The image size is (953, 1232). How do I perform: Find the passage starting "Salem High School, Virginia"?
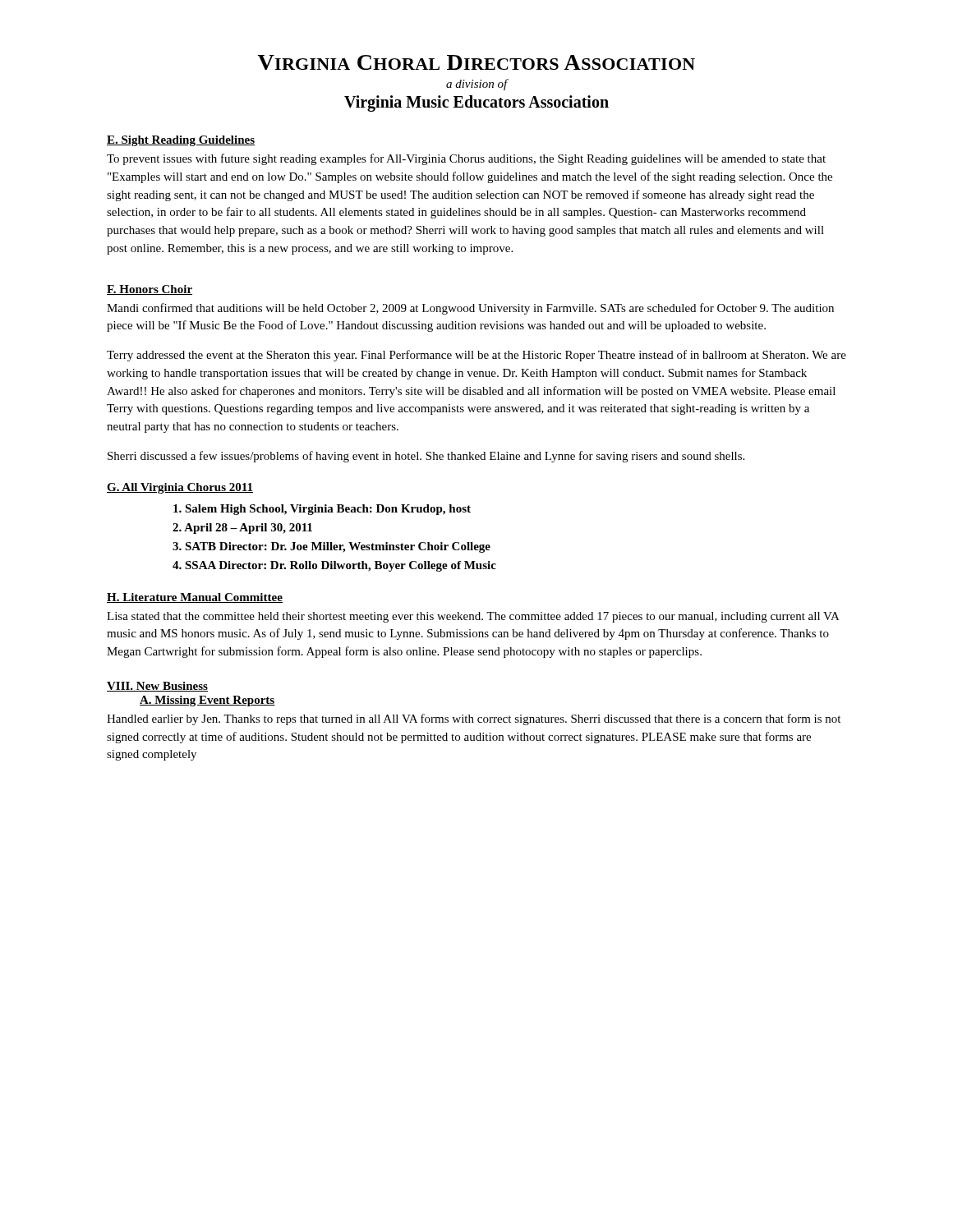point(322,508)
